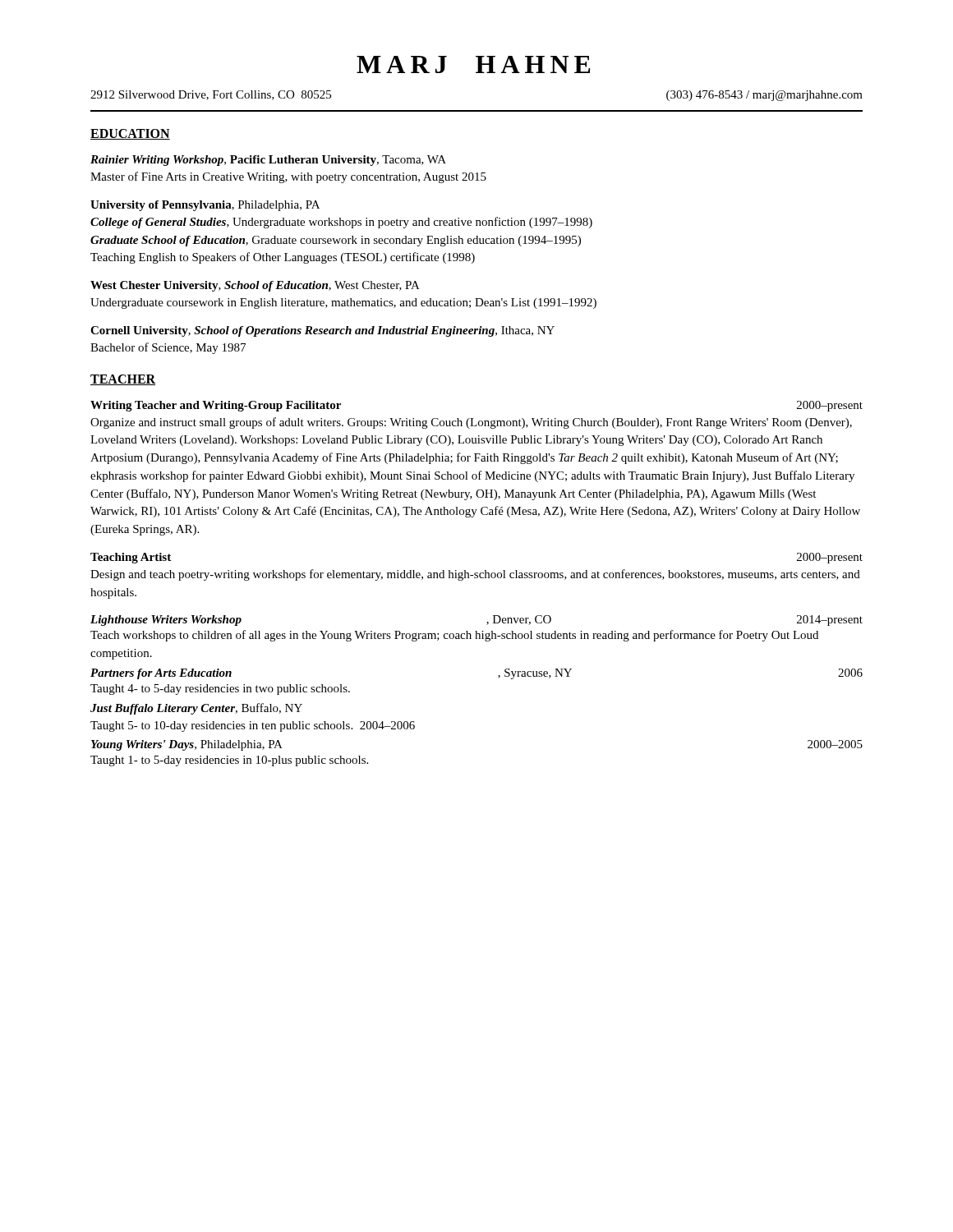This screenshot has width=953, height=1232.
Task: Find the passage starting "University of Pennsylvania,"
Action: [476, 232]
